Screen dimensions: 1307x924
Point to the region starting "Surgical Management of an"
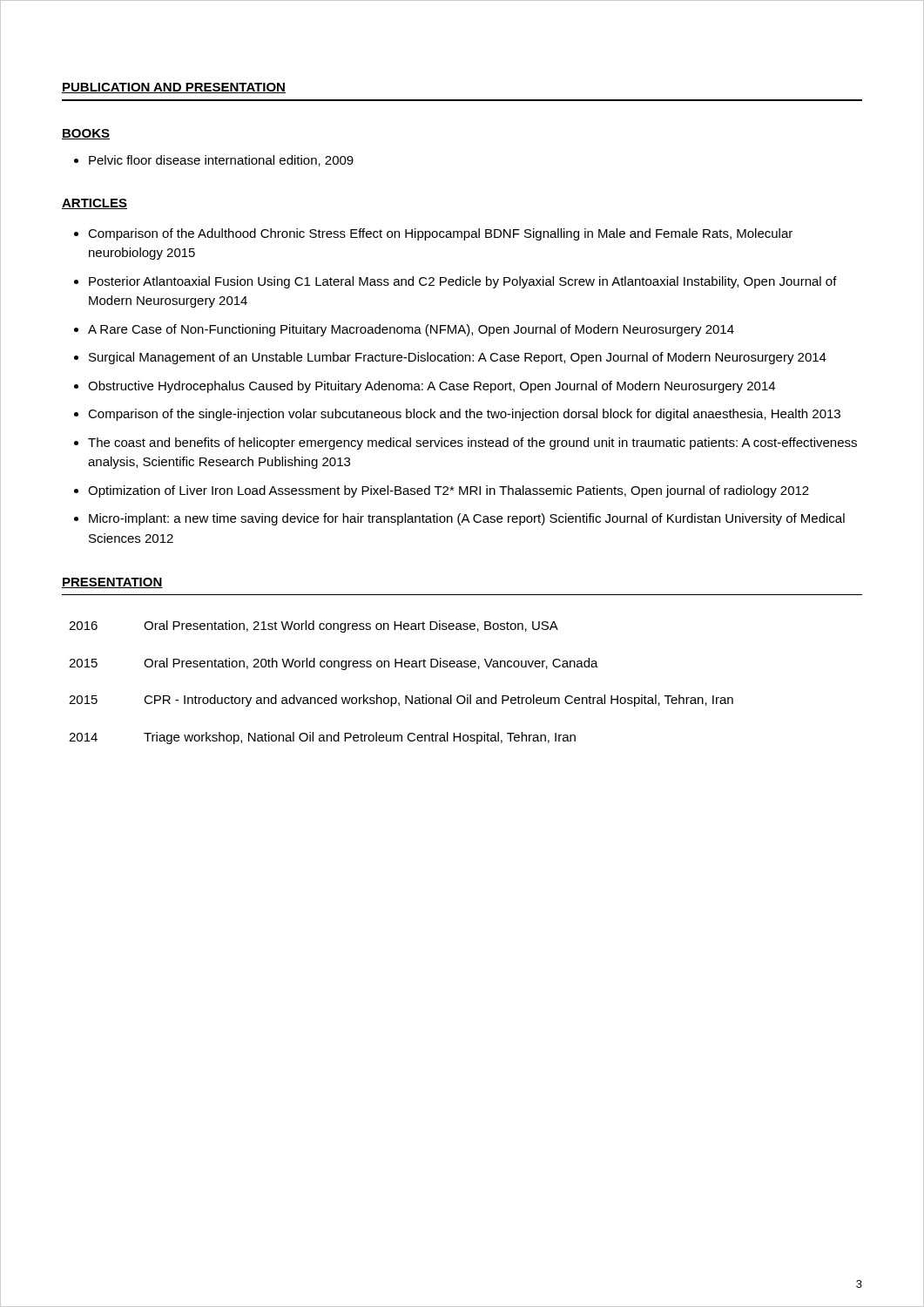pyautogui.click(x=475, y=357)
